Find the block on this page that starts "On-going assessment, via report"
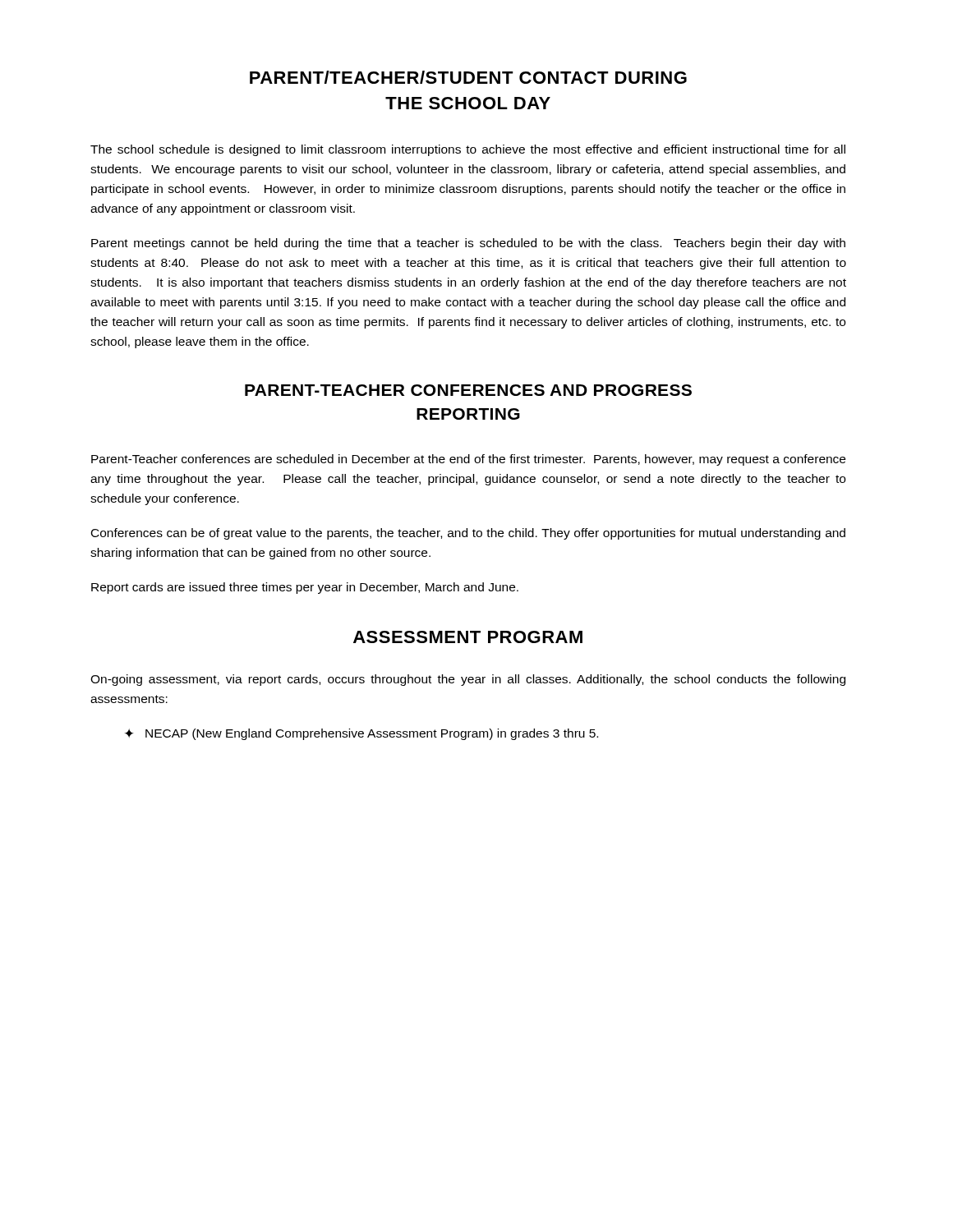 (468, 688)
